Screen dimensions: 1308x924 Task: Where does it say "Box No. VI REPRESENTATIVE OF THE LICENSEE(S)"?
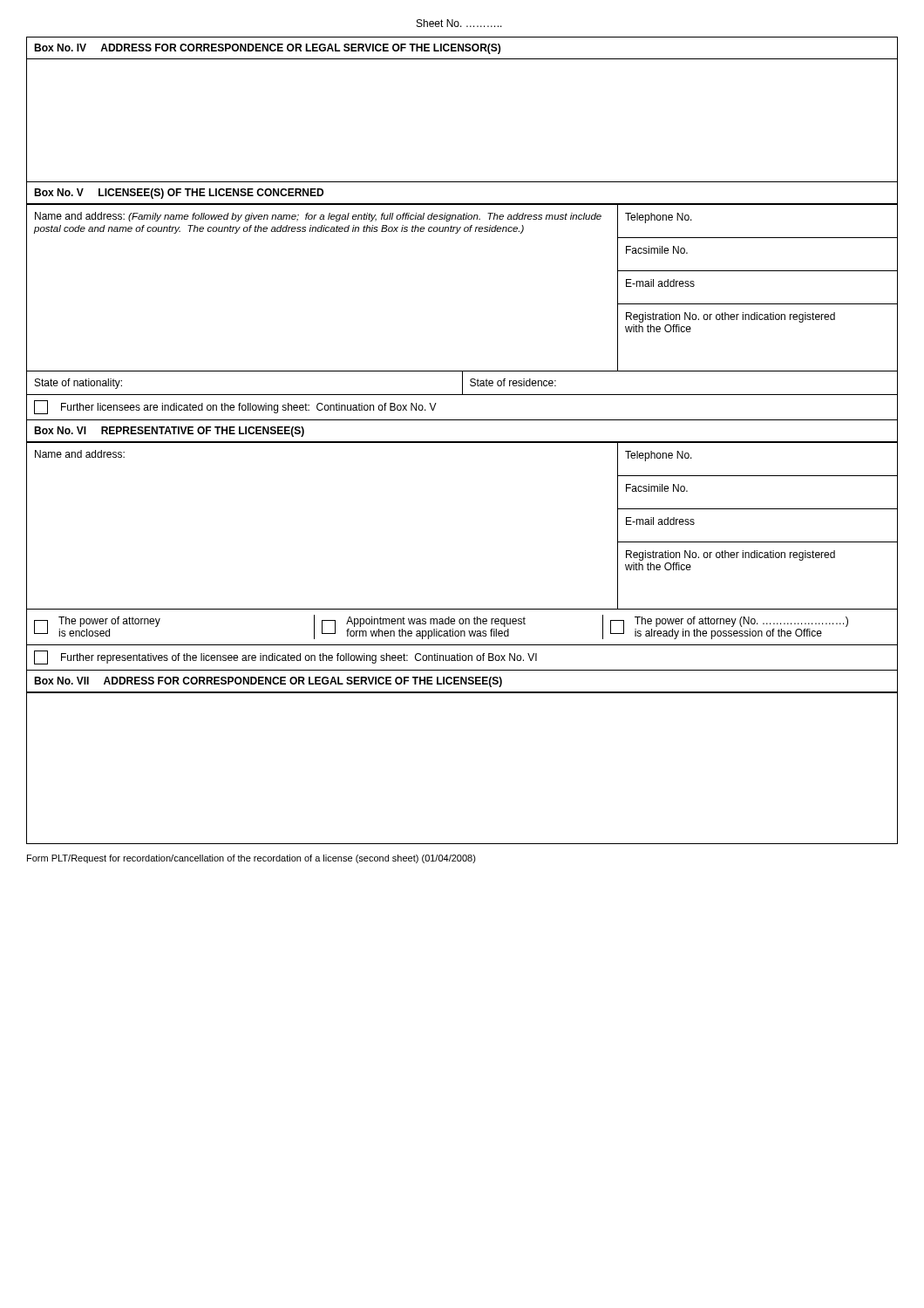click(169, 431)
